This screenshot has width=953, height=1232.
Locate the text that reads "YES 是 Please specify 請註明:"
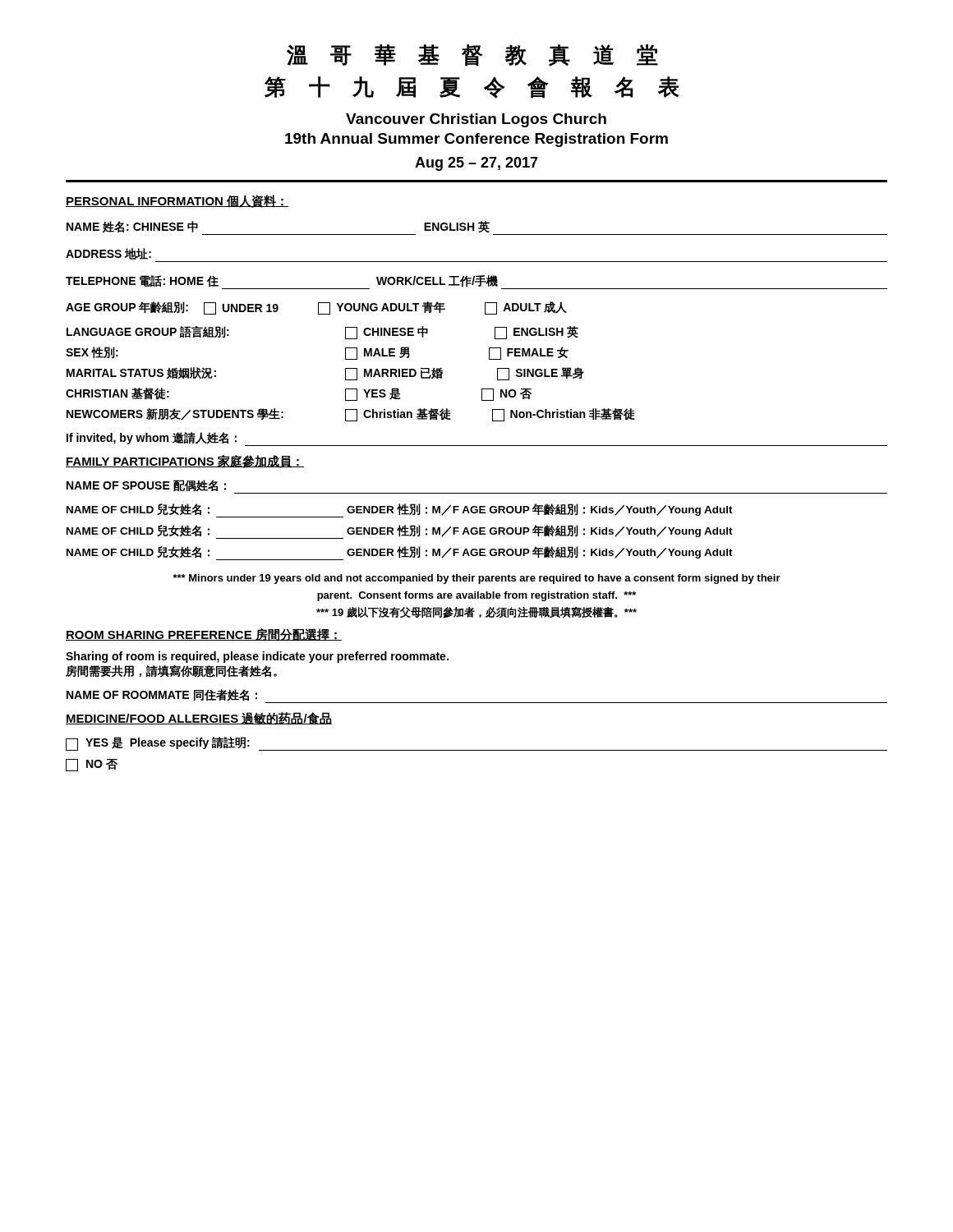coord(476,743)
